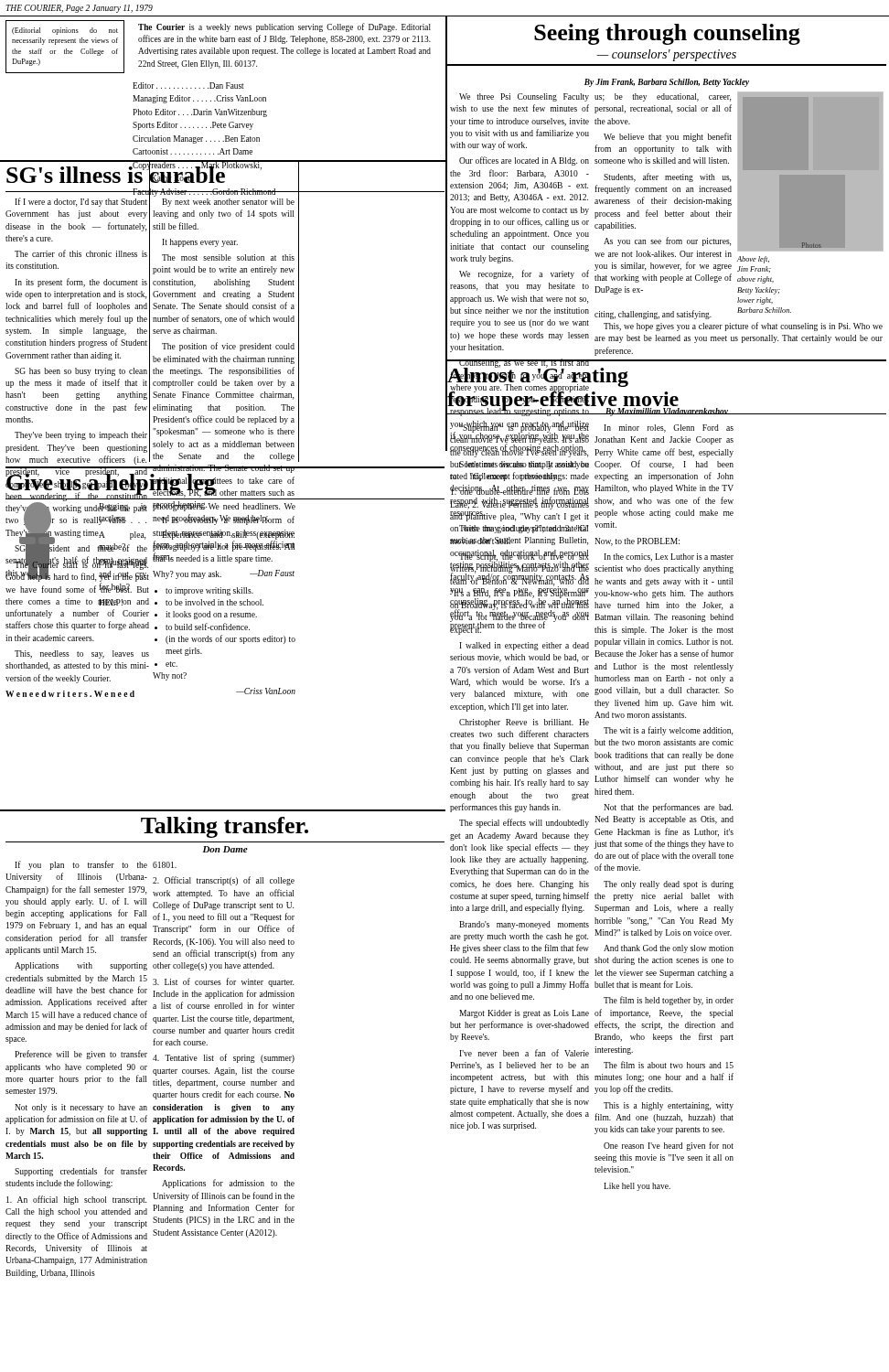Point to the text block starting "The Courier staff is"
This screenshot has width=889, height=1372.
pyautogui.click(x=77, y=630)
